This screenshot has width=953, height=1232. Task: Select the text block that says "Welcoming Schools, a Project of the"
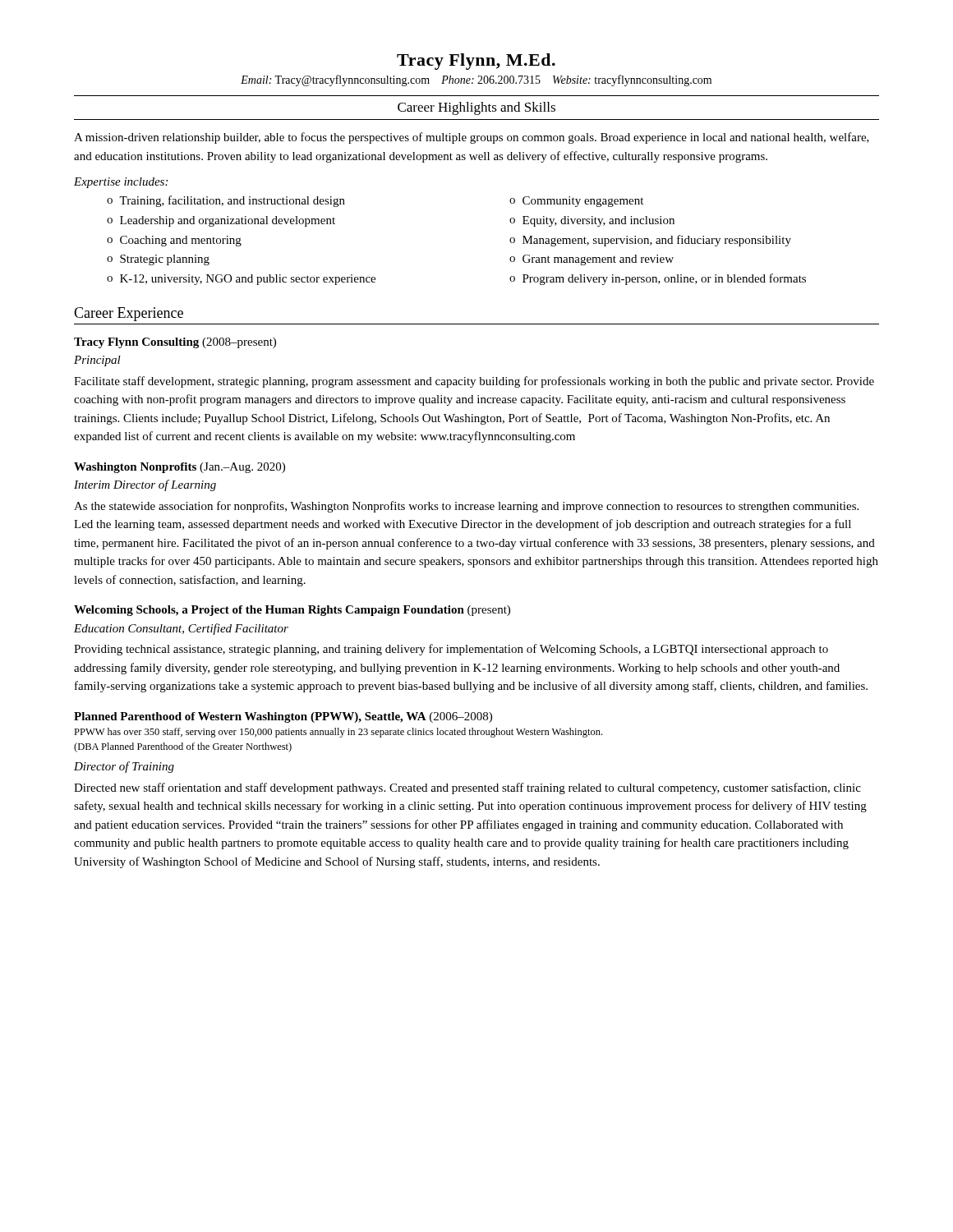pos(476,647)
